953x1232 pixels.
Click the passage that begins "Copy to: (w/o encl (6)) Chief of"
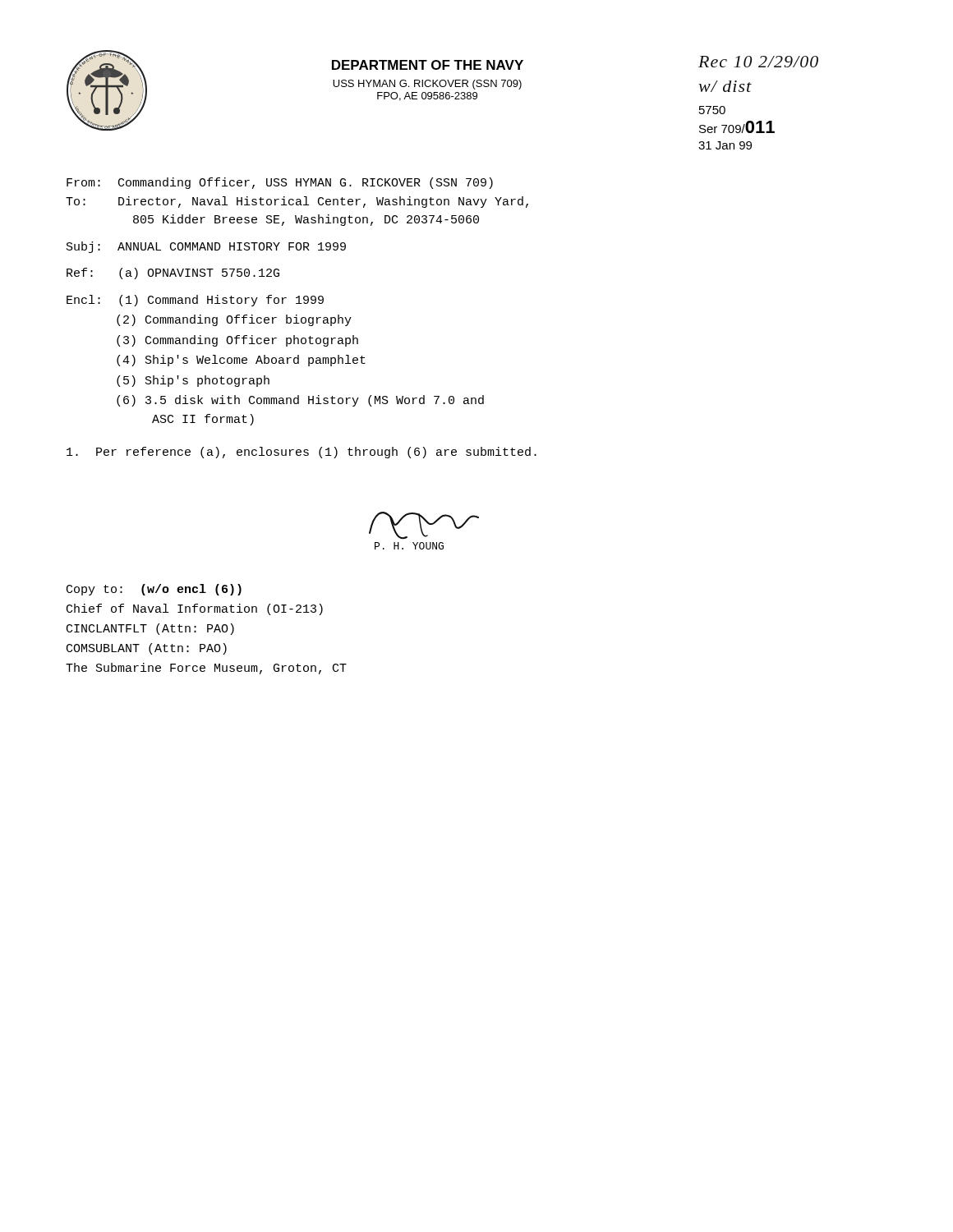pyautogui.click(x=206, y=629)
